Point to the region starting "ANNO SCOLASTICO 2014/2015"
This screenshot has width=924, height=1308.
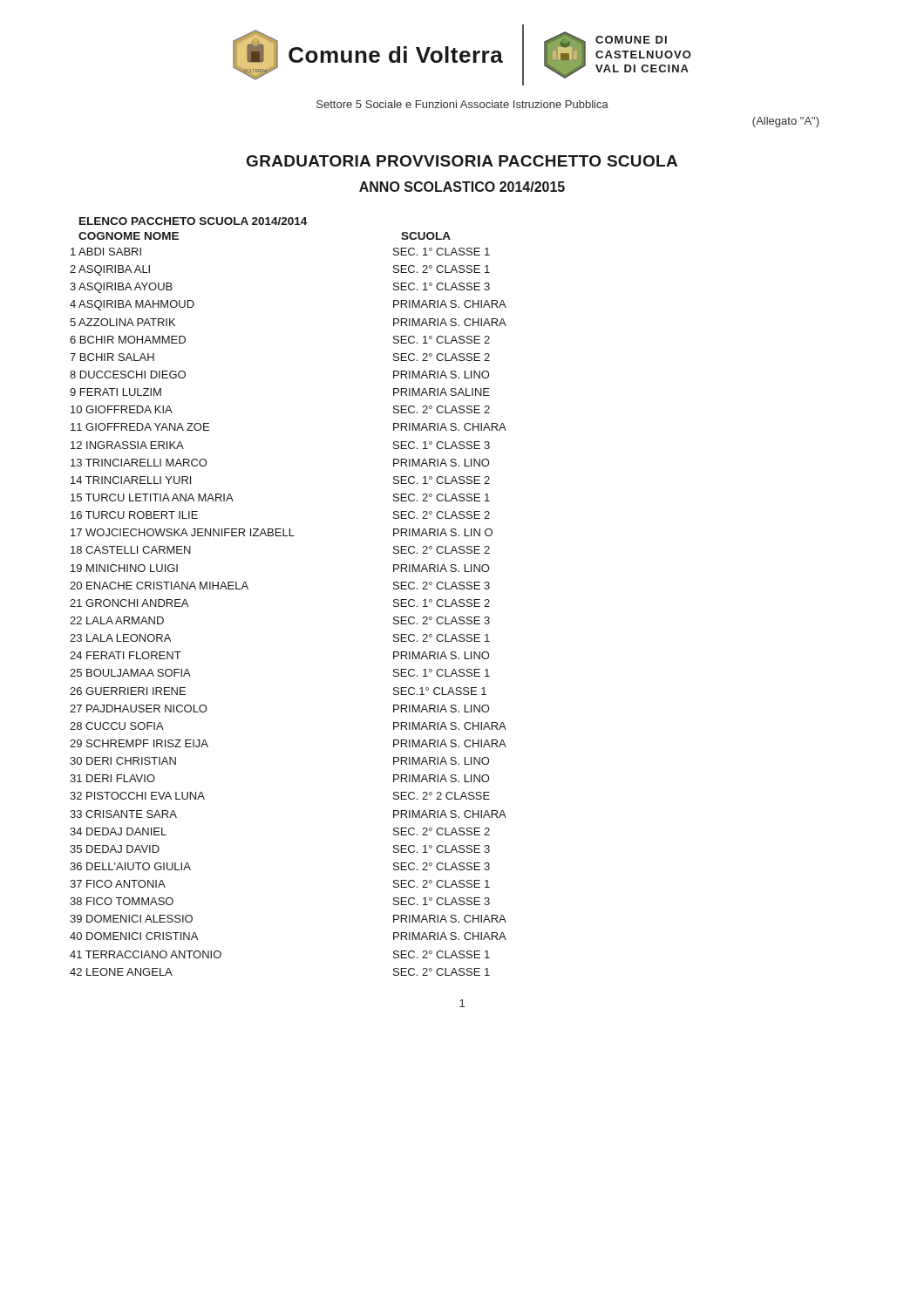point(462,187)
